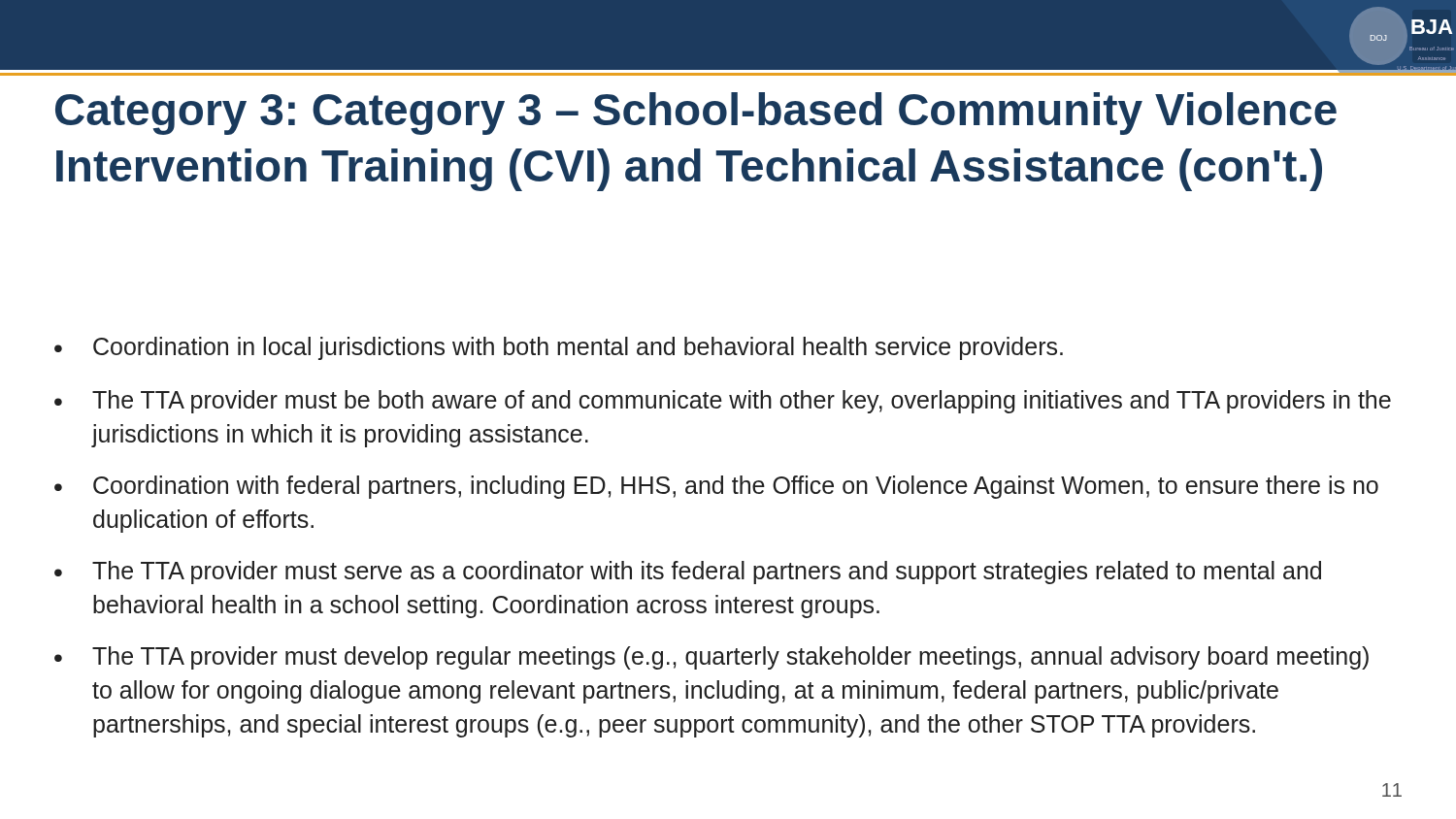Where is the passage that starts "• Coordination in local jurisdictions with both"?
The image size is (1456, 819).
click(723, 348)
